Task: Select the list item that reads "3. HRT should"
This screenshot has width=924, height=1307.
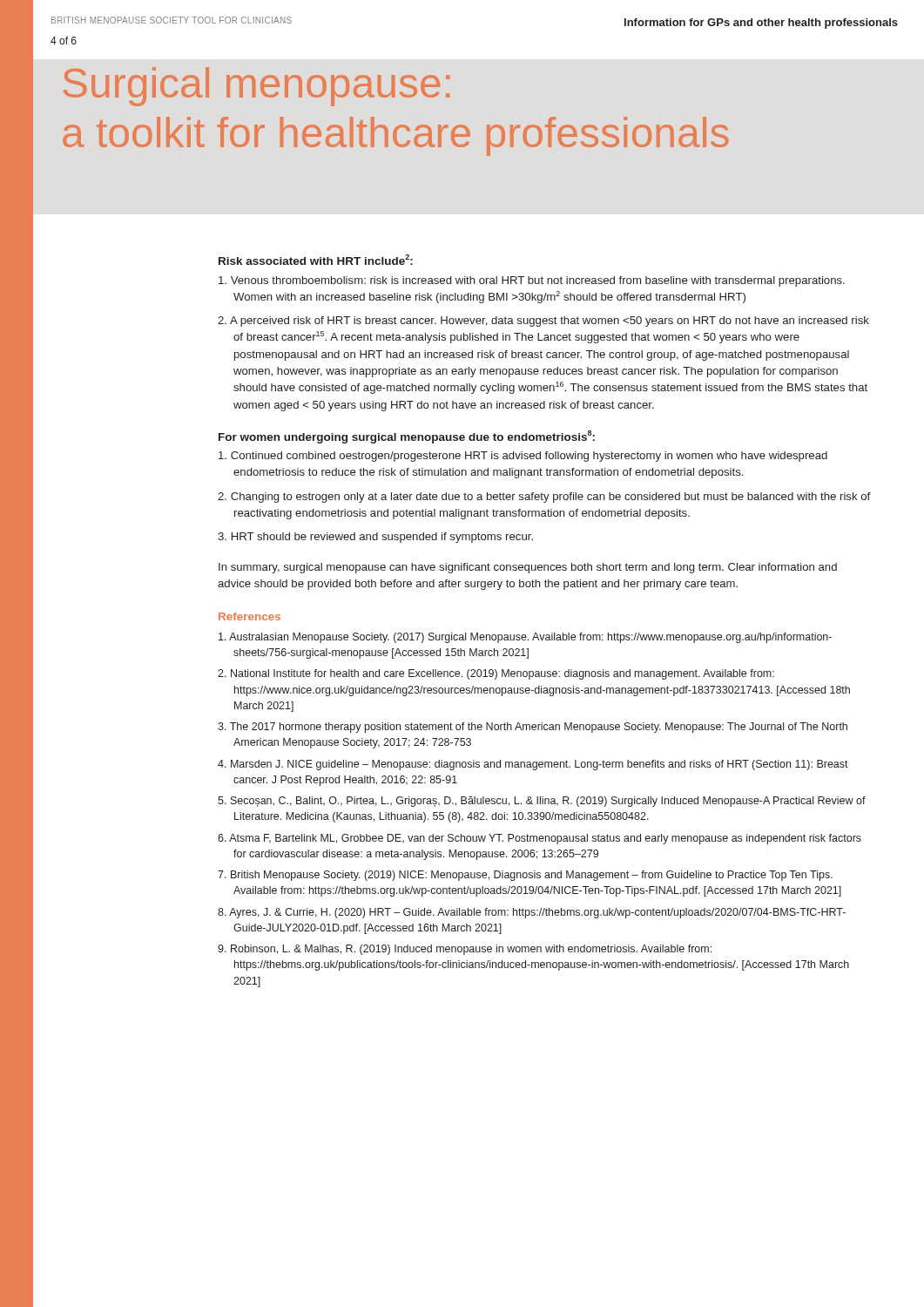Action: click(376, 536)
